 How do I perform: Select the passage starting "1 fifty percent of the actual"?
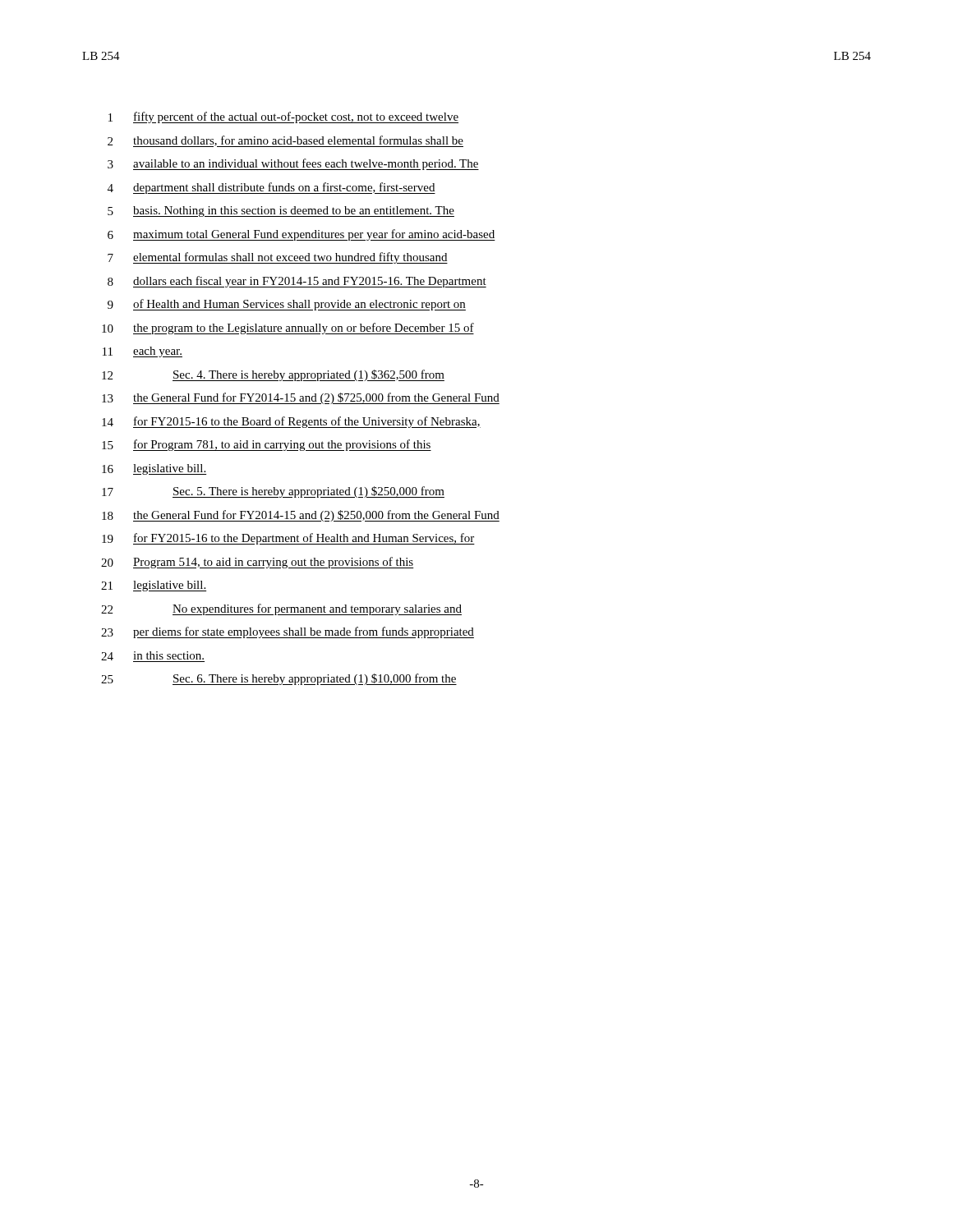tap(283, 117)
